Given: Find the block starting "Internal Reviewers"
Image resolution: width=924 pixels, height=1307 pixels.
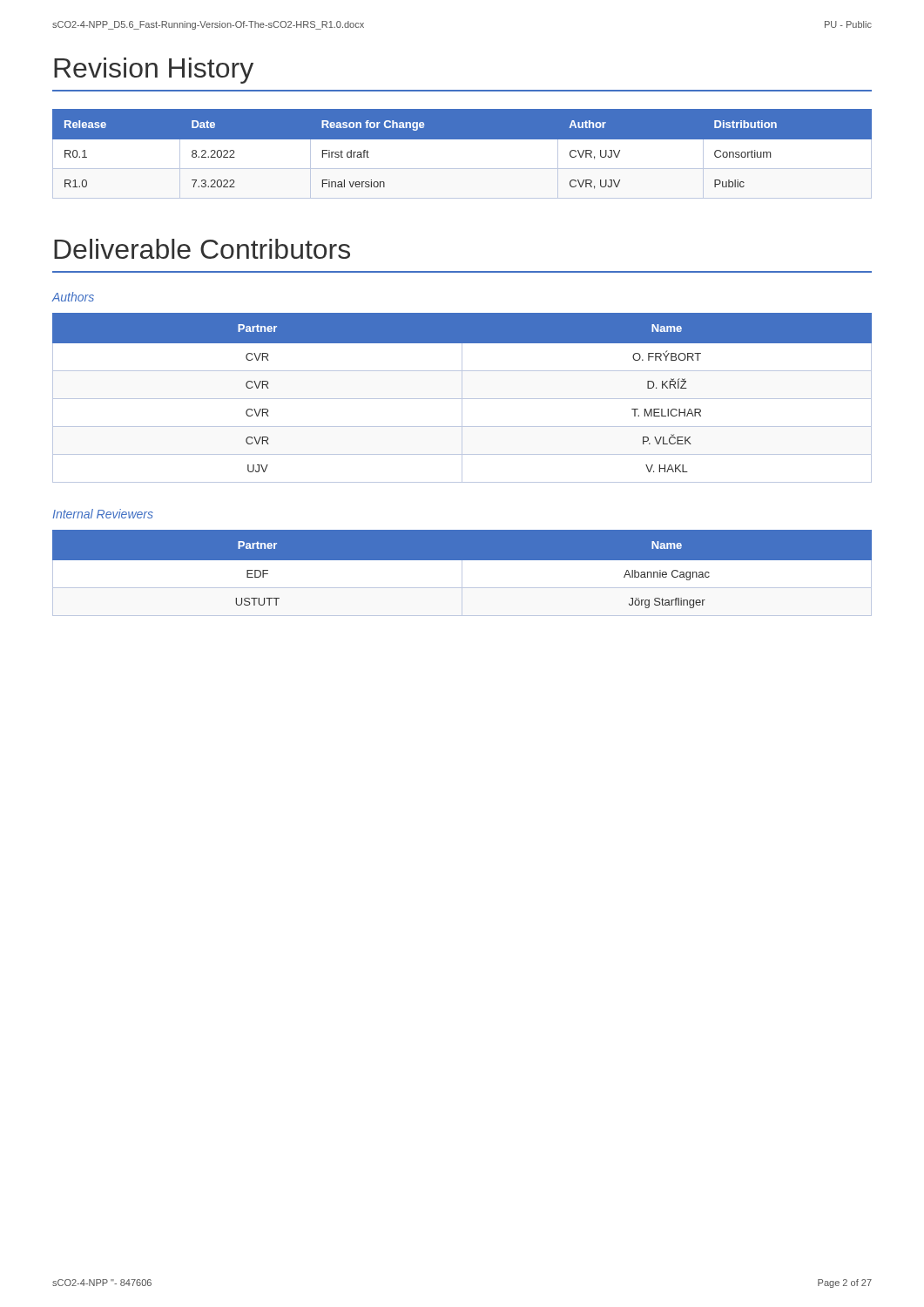Looking at the screenshot, I should (x=103, y=514).
